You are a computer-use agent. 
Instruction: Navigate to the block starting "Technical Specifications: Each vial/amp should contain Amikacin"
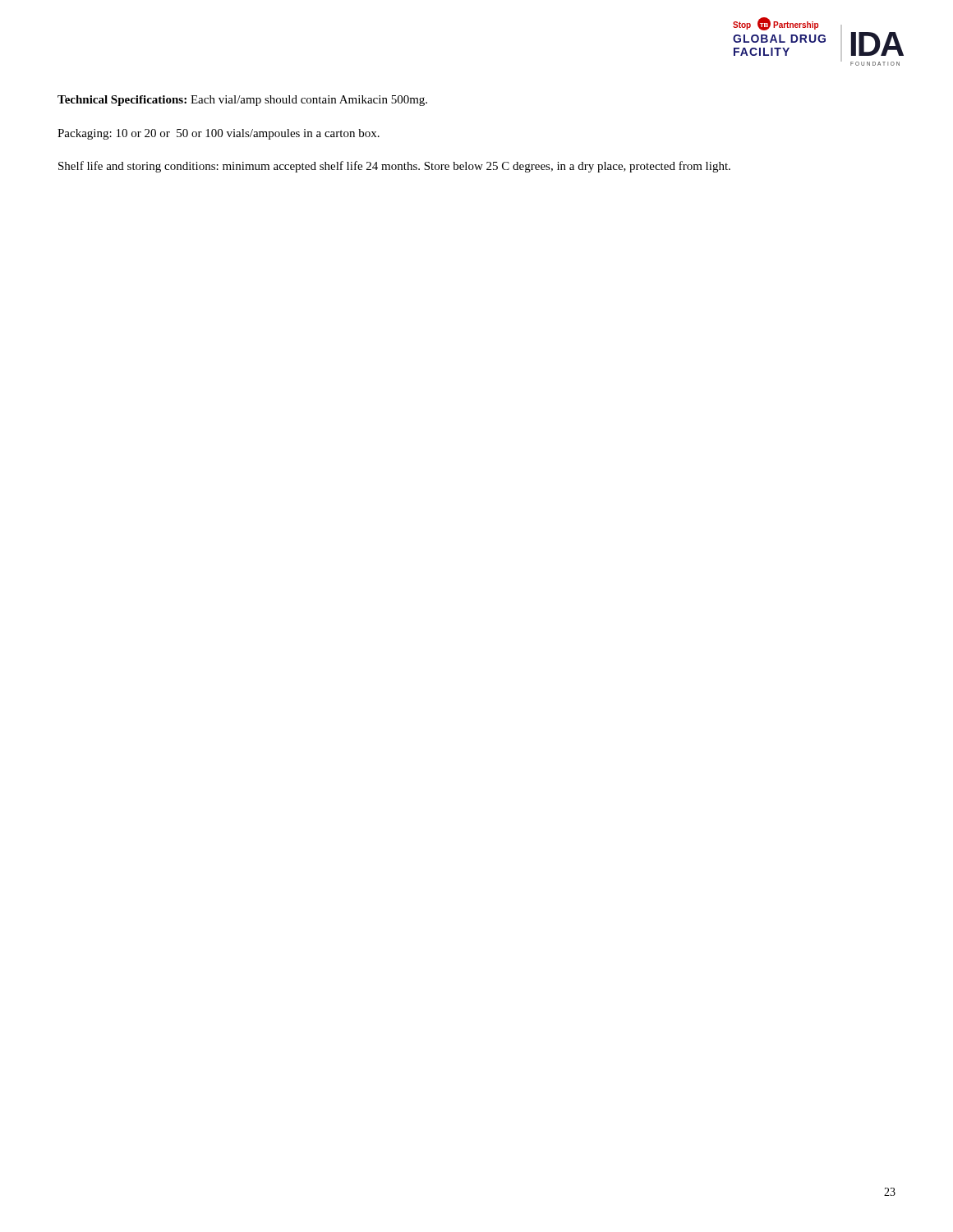point(243,99)
